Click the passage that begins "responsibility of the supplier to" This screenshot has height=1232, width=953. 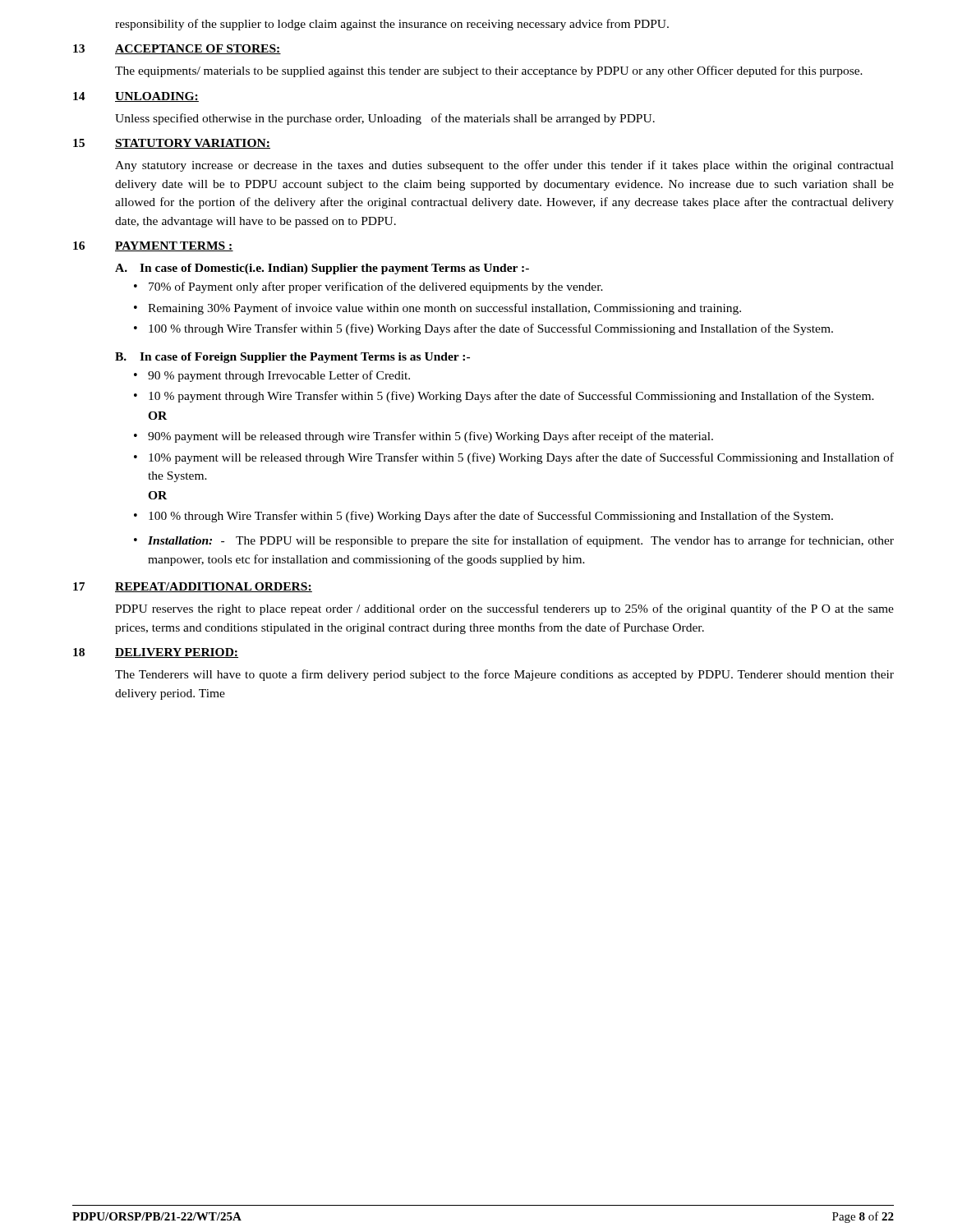[392, 23]
